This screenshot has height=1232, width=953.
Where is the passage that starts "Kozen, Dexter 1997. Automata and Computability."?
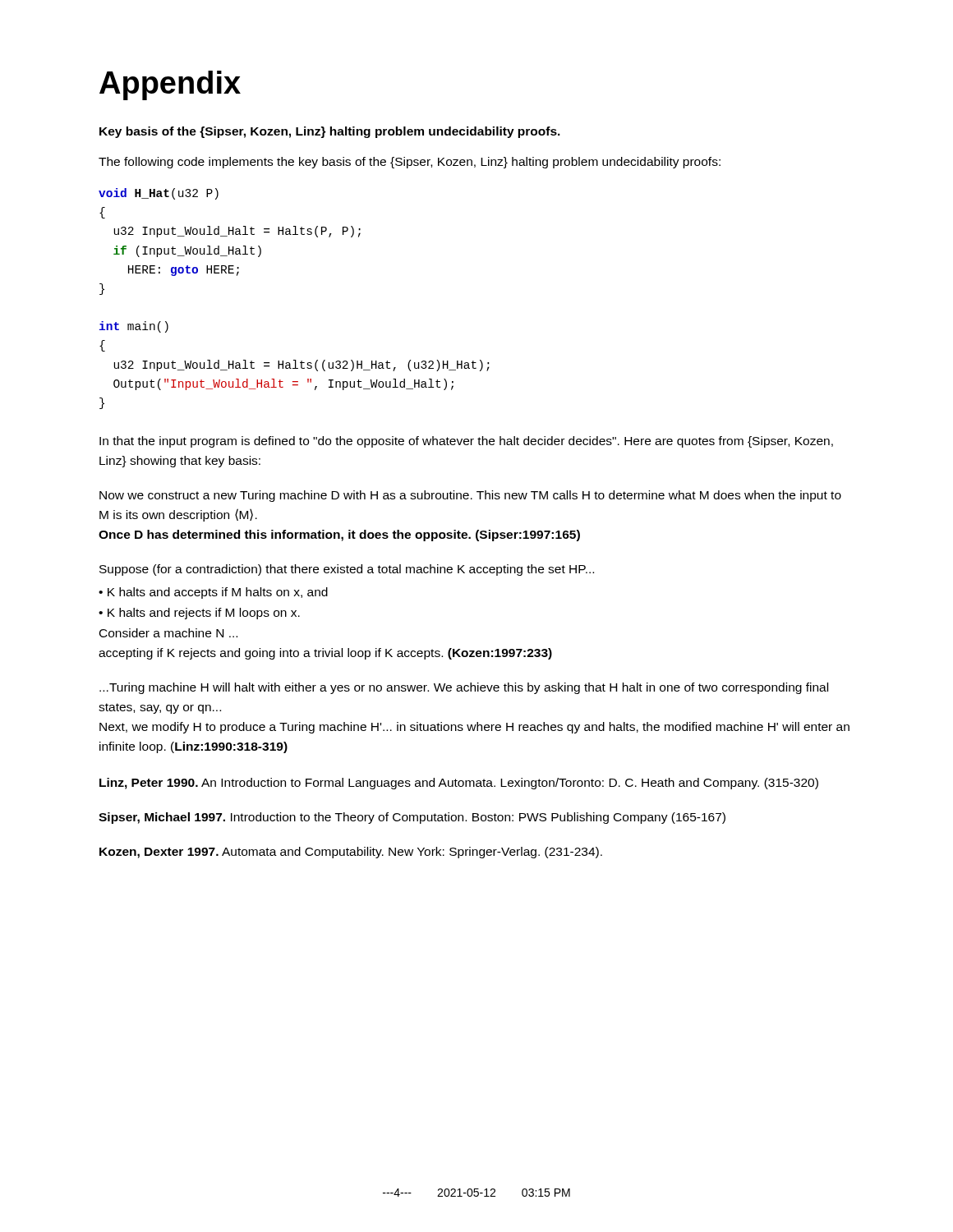351,852
